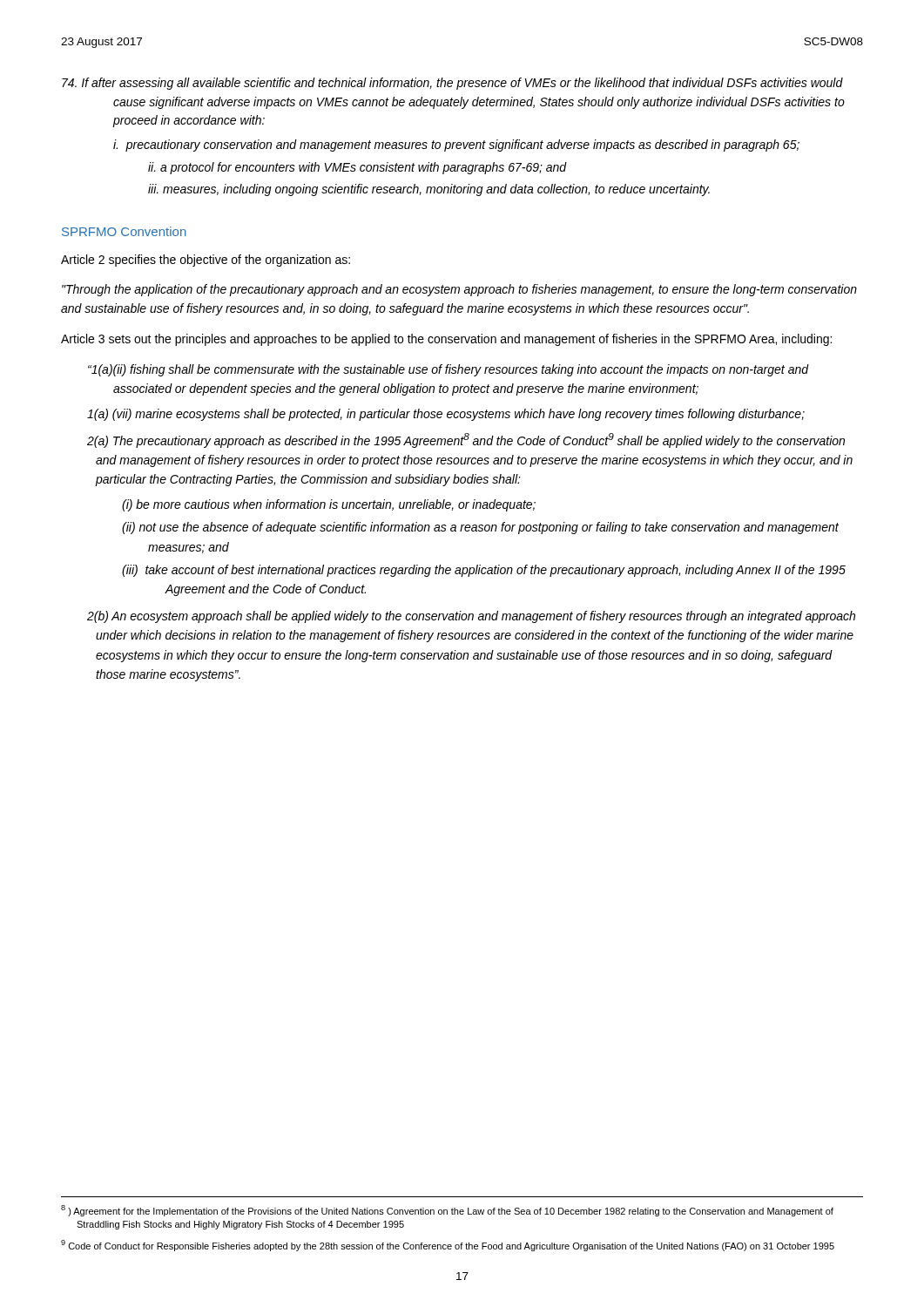Navigate to the text block starting "i. precautionary conservation and management measures to"
This screenshot has height=1307, width=924.
click(456, 145)
